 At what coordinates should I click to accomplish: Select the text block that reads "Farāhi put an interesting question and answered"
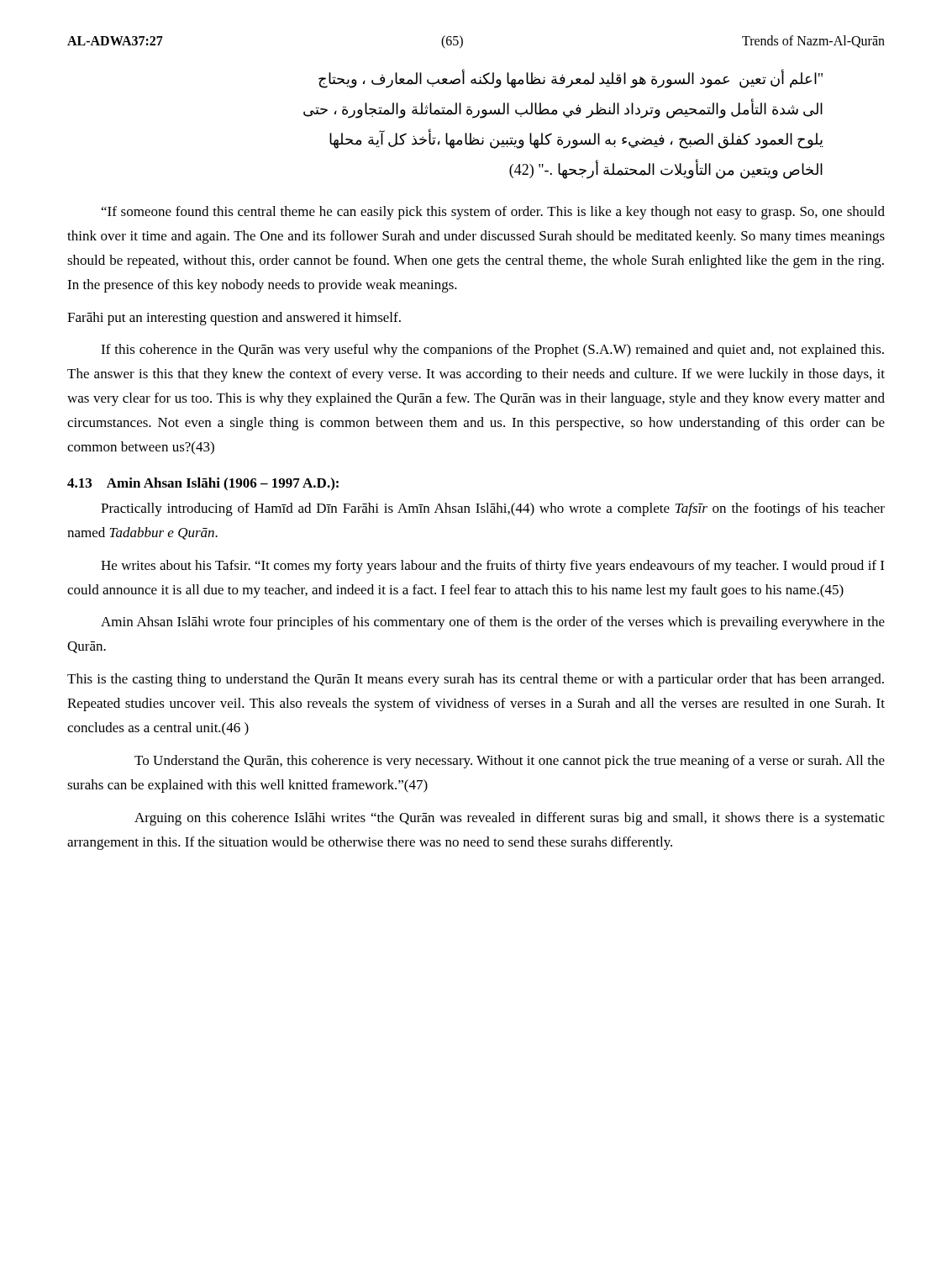(x=234, y=317)
